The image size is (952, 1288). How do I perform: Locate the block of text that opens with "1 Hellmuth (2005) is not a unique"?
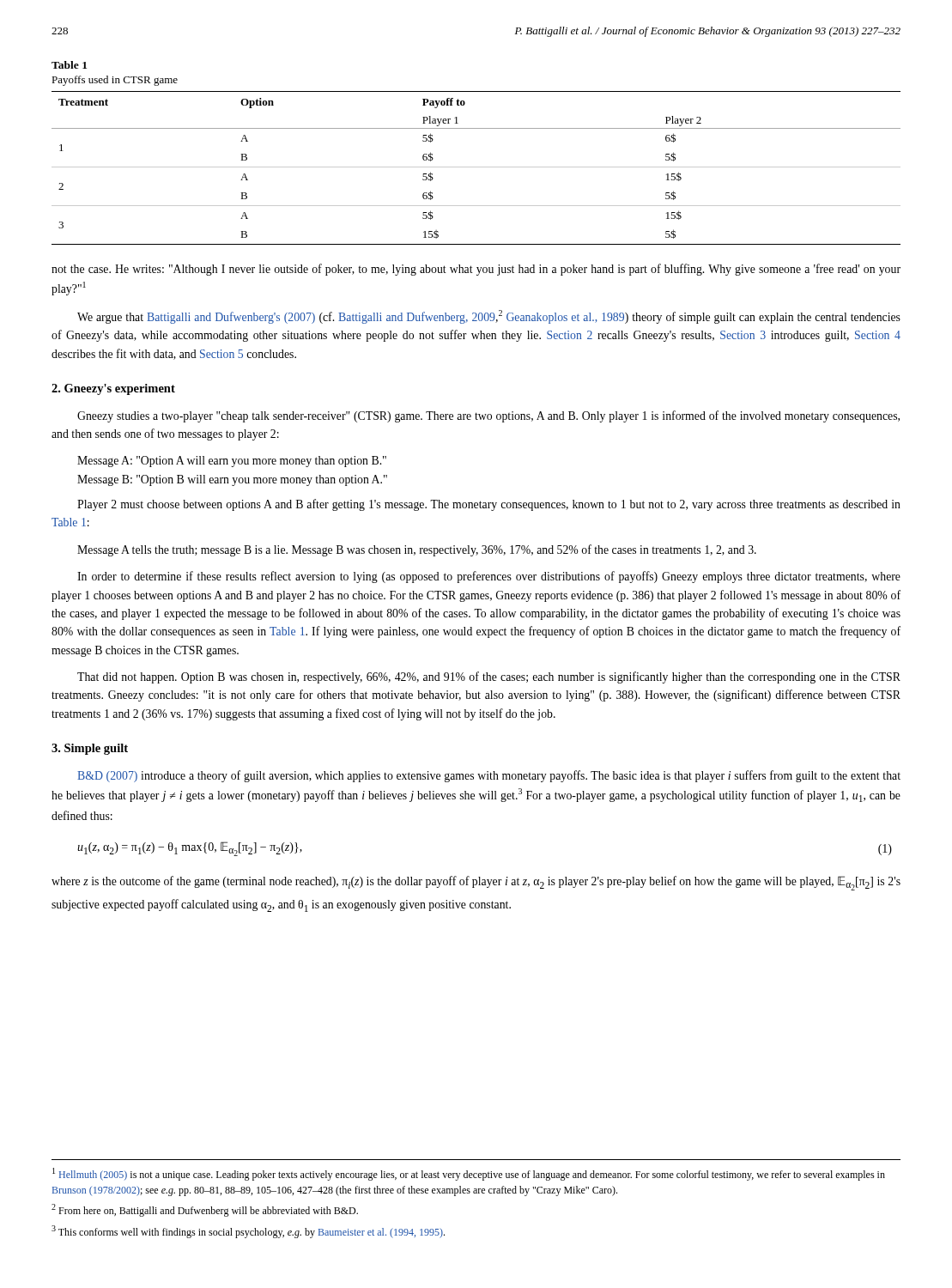pyautogui.click(x=468, y=1181)
